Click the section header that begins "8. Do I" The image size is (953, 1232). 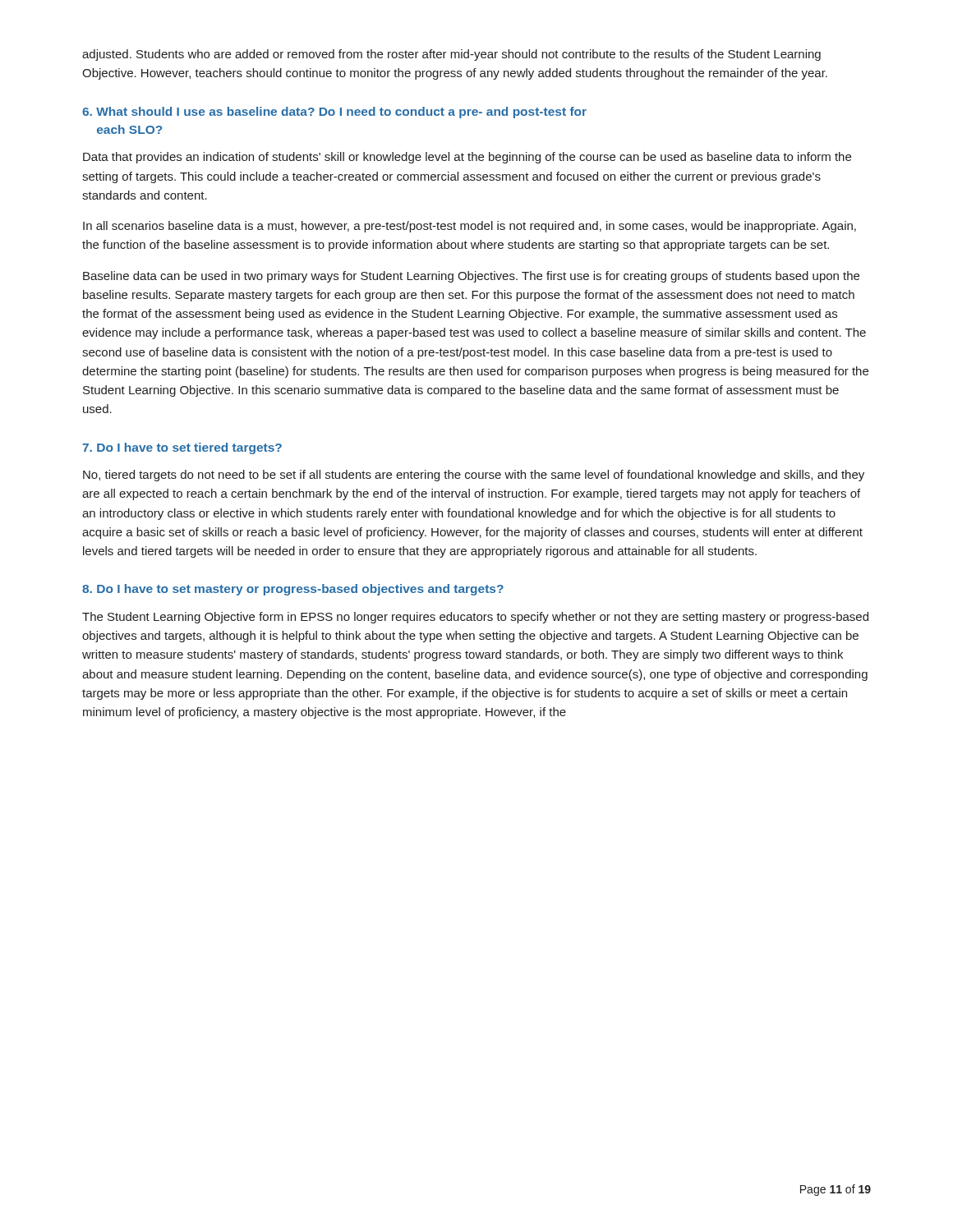pyautogui.click(x=293, y=589)
